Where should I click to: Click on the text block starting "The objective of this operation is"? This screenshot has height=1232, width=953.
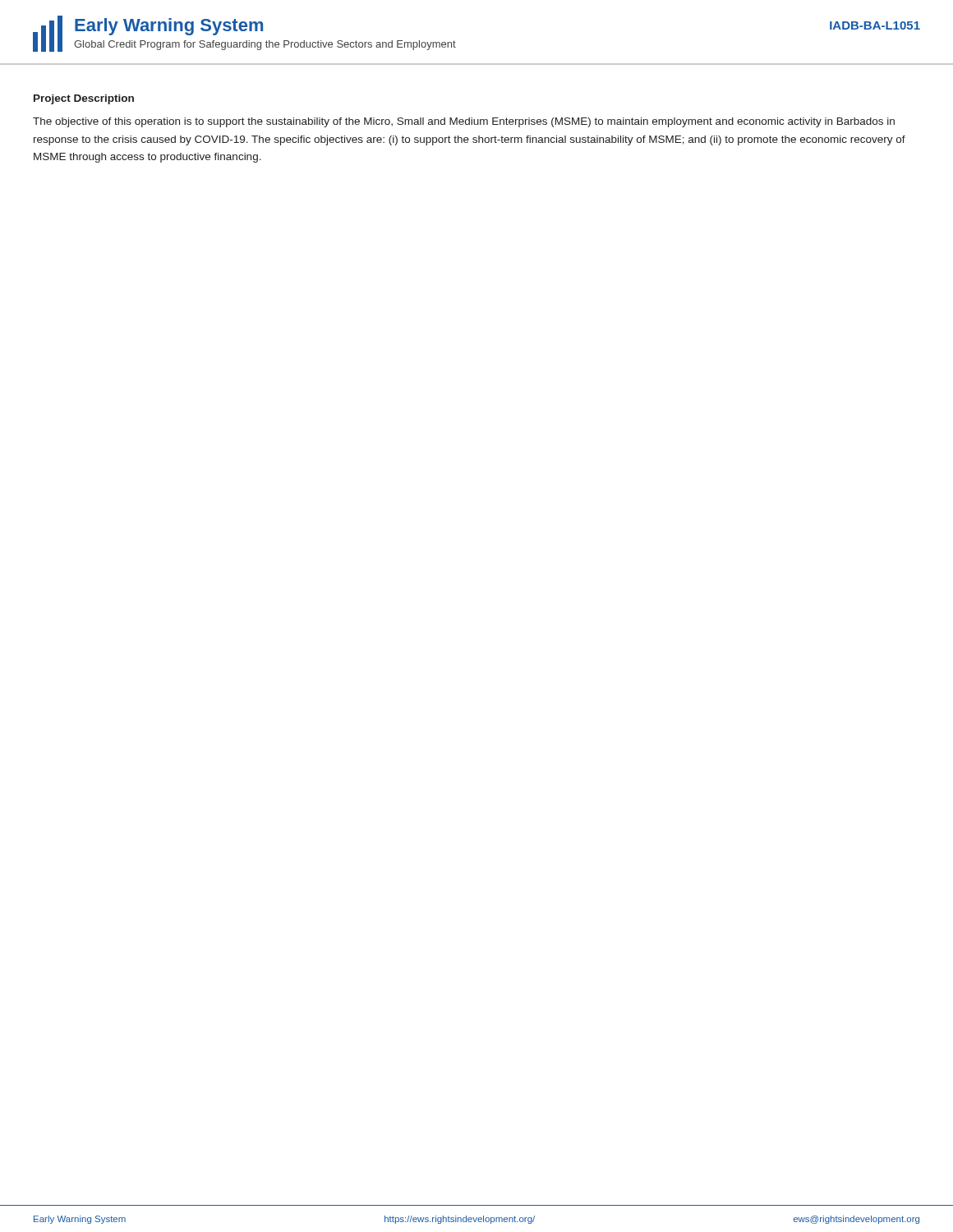point(469,139)
